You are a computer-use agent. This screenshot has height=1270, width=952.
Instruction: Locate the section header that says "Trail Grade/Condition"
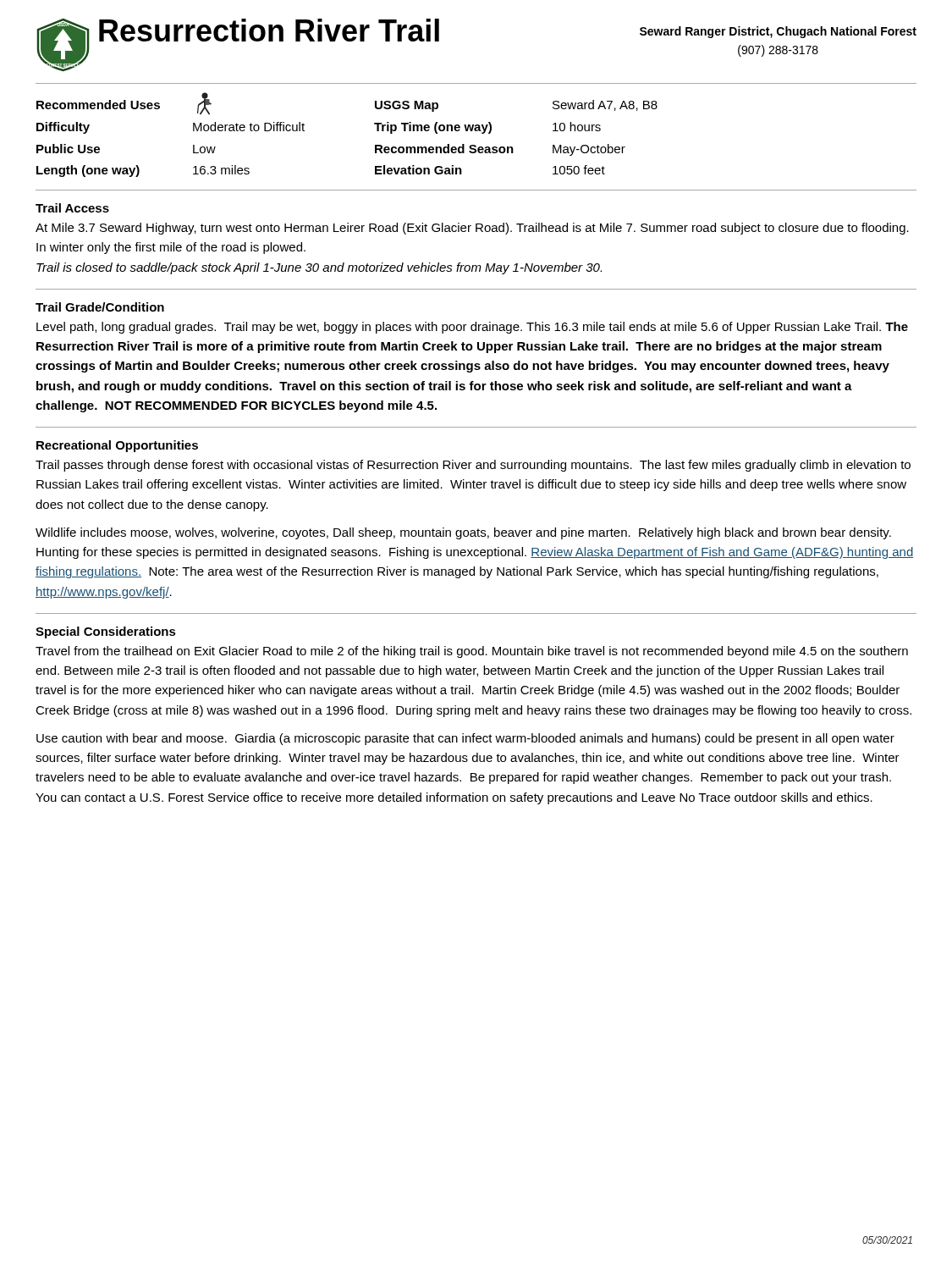tap(100, 307)
